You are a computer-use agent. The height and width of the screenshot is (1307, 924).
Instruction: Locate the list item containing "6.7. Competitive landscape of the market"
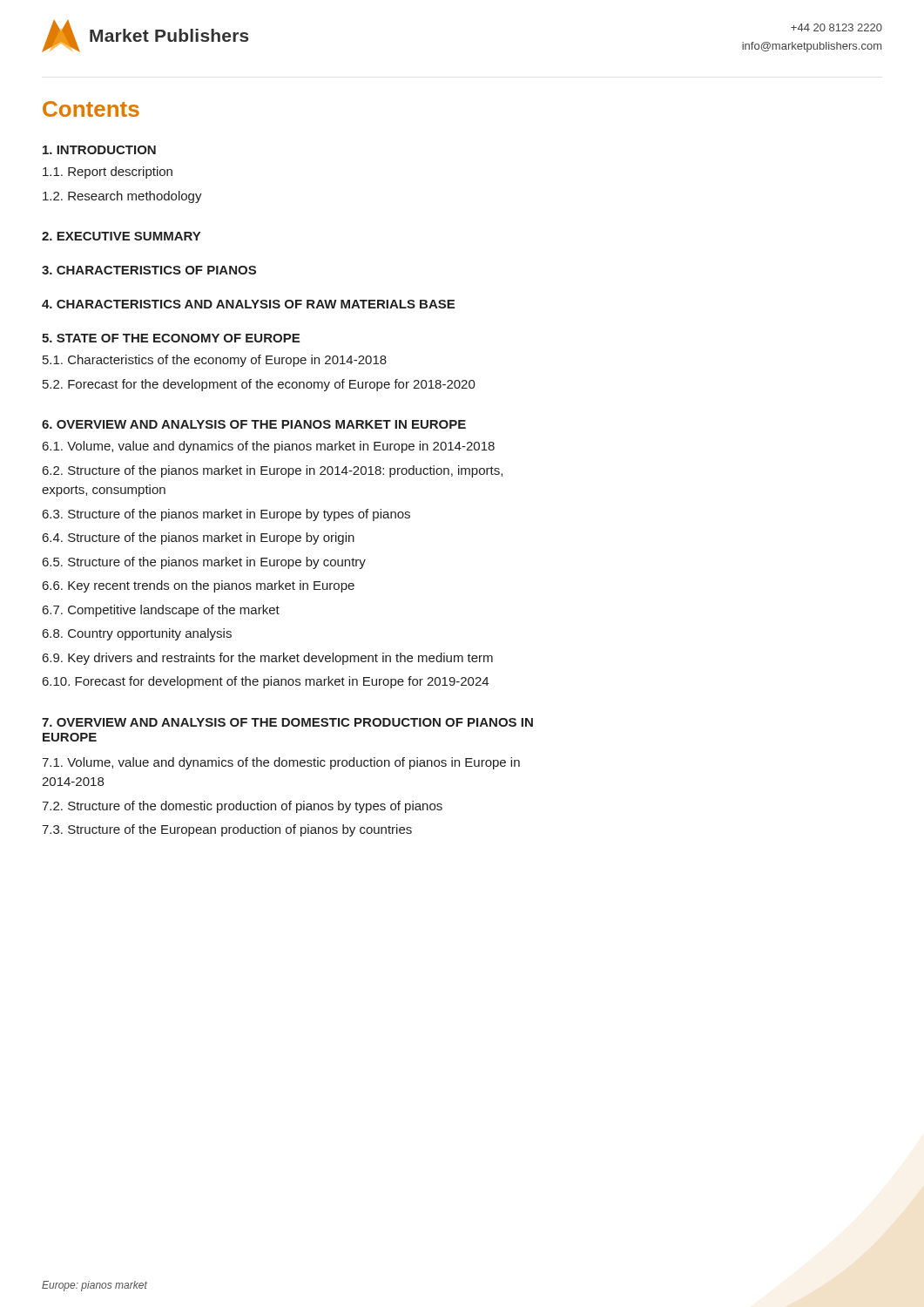click(x=160, y=609)
